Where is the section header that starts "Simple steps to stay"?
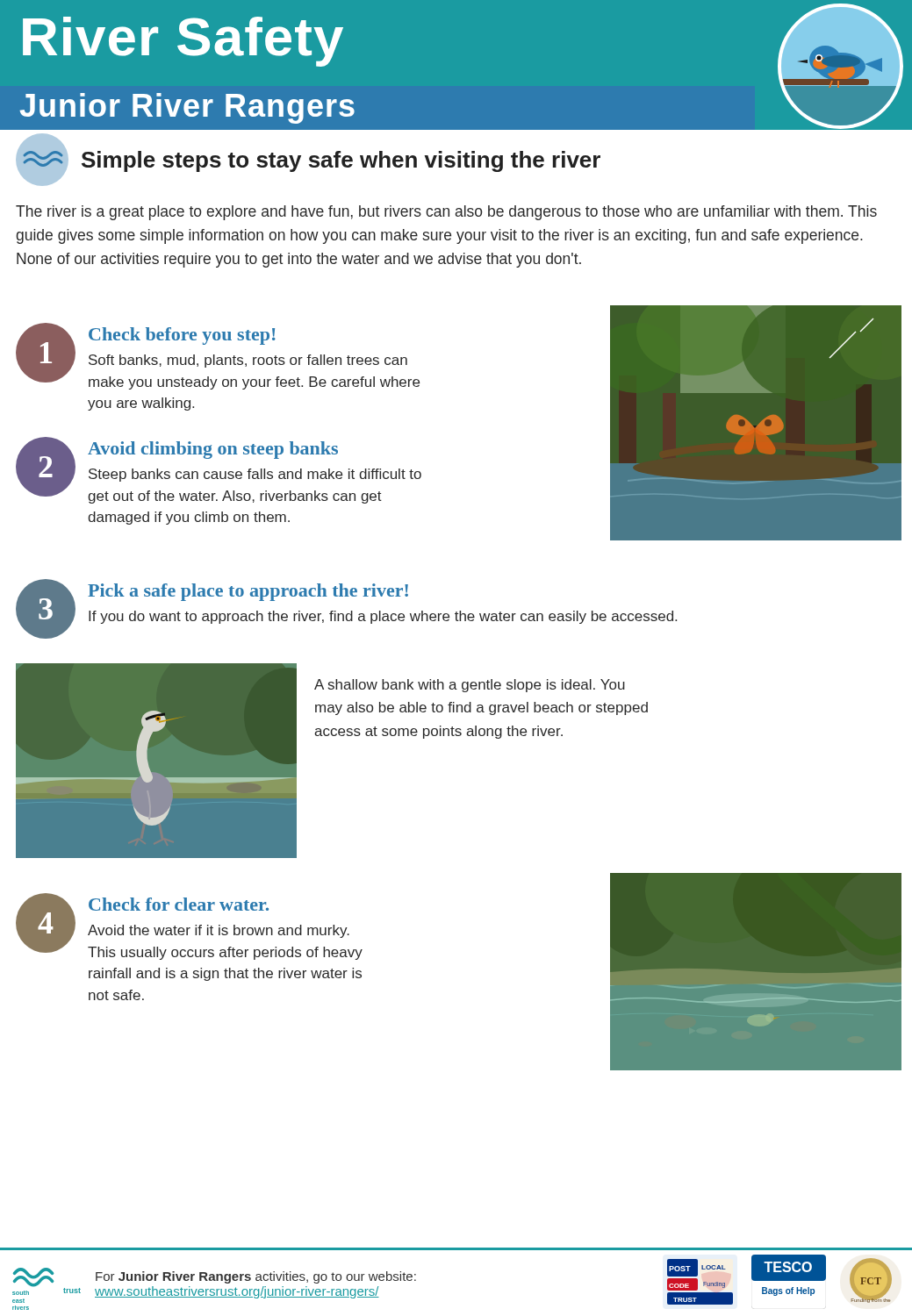912x1316 pixels. pyautogui.click(x=341, y=159)
